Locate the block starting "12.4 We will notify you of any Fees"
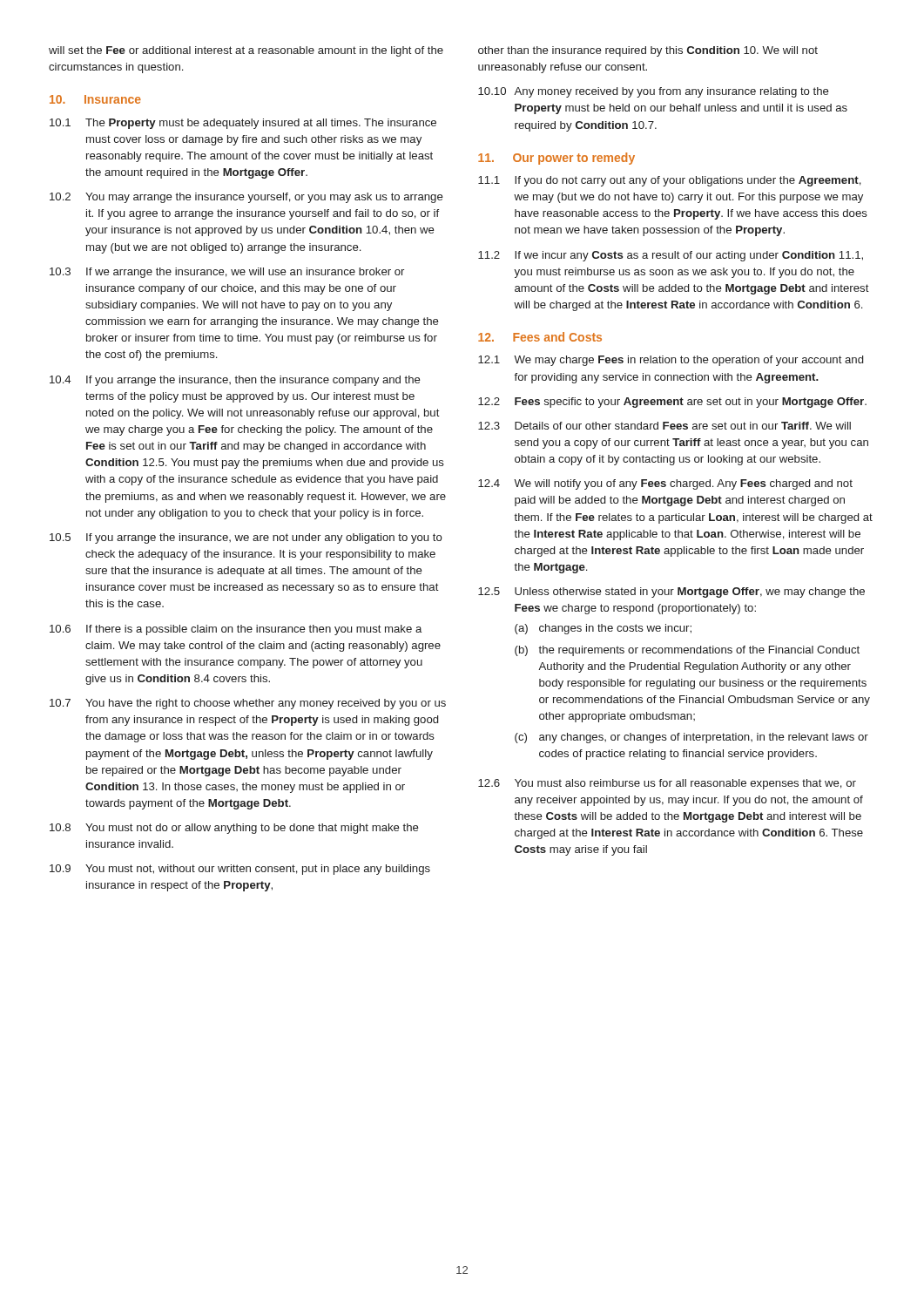Viewport: 924px width, 1307px height. [x=676, y=525]
